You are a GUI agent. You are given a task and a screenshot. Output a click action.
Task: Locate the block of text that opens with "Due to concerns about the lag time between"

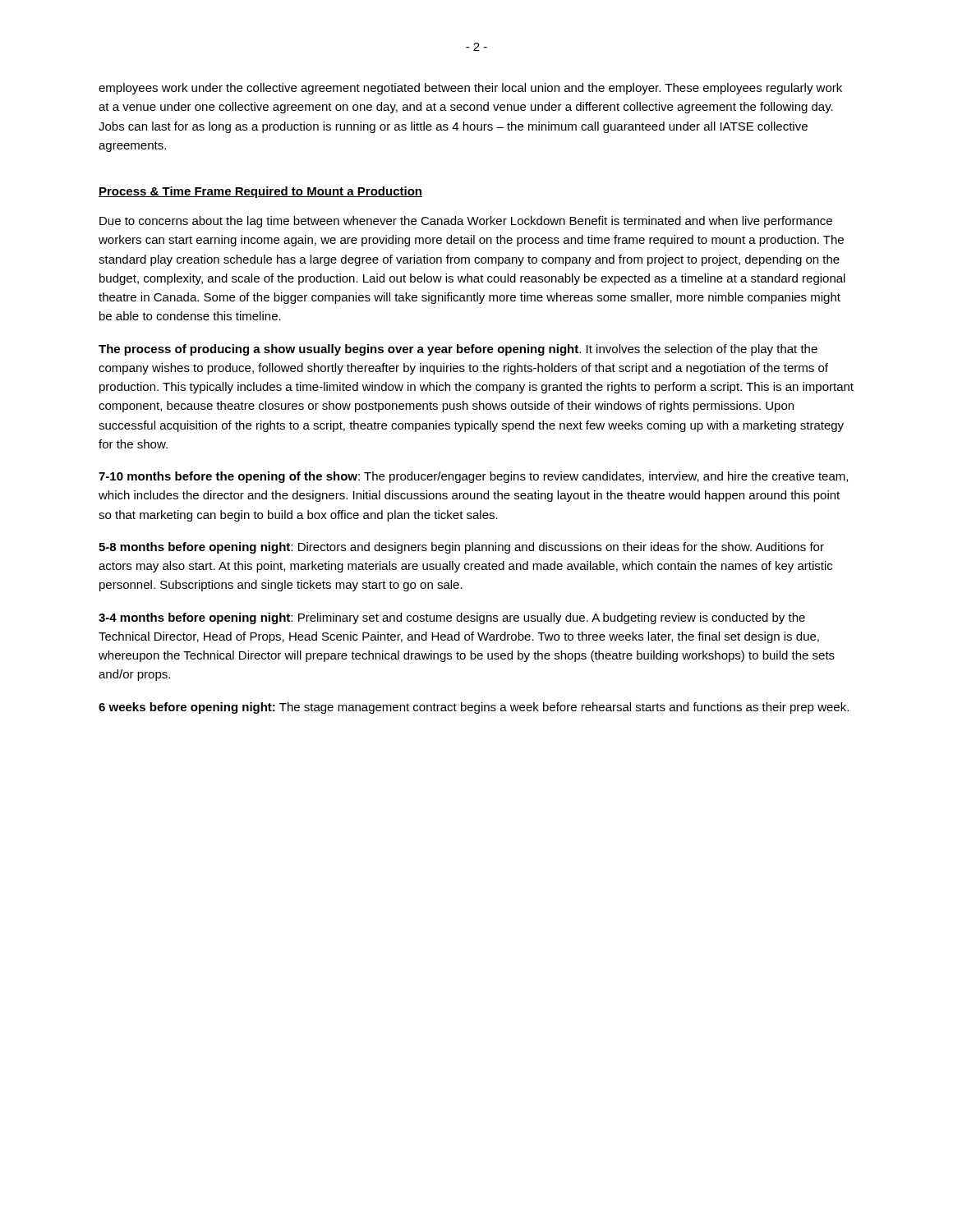click(x=472, y=268)
